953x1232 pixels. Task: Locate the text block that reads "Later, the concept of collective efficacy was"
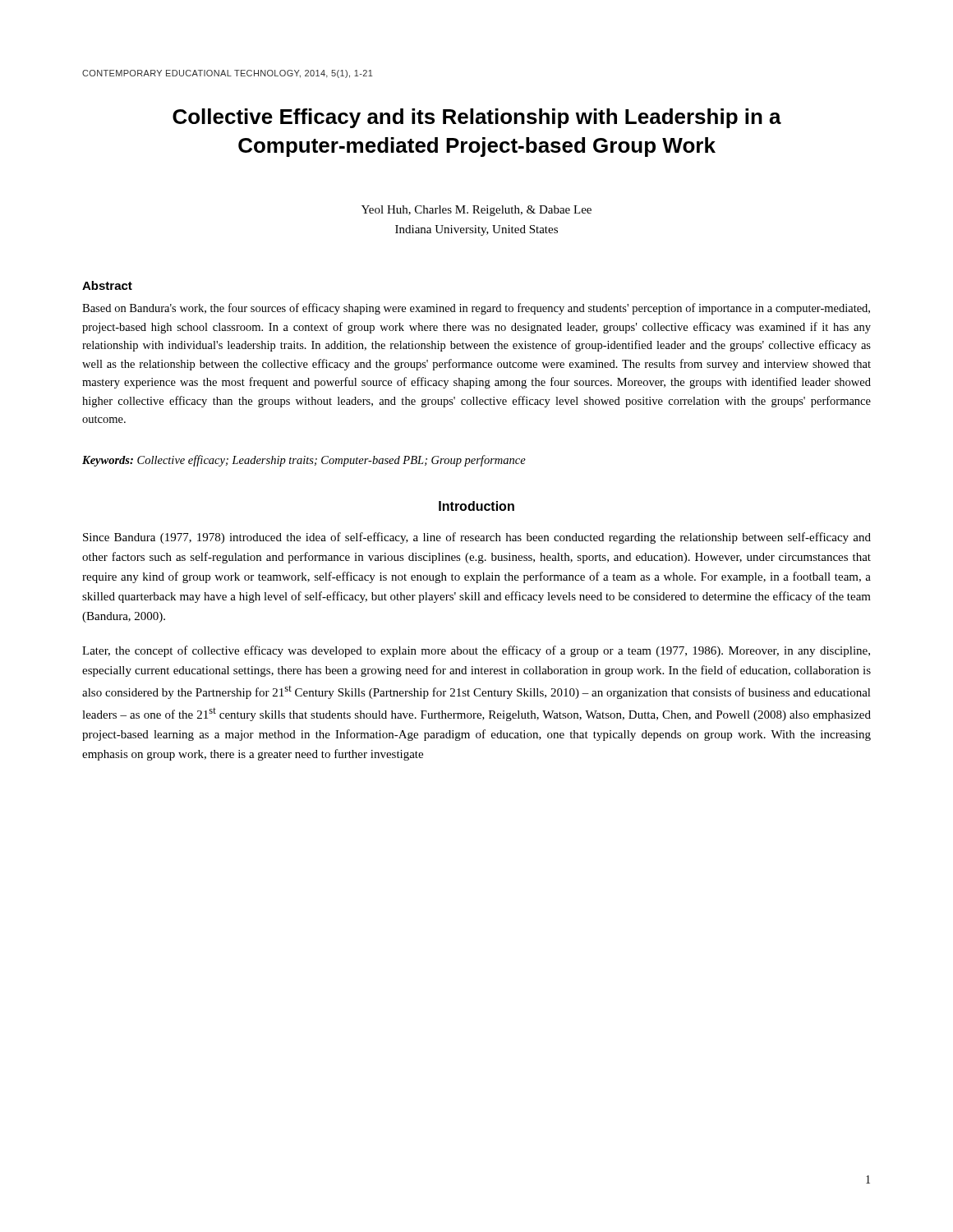[x=476, y=702]
